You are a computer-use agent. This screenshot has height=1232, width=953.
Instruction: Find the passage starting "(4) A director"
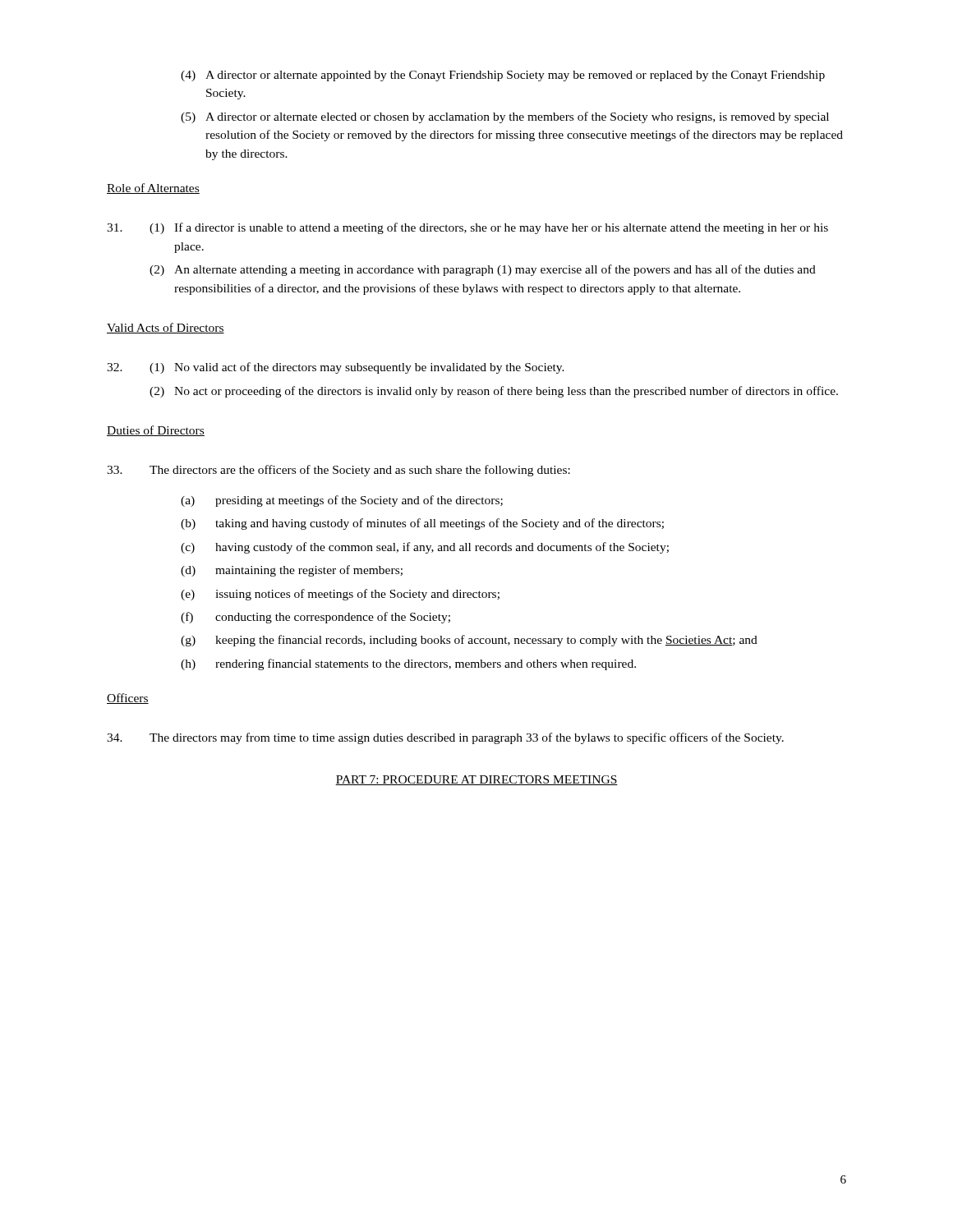[513, 84]
